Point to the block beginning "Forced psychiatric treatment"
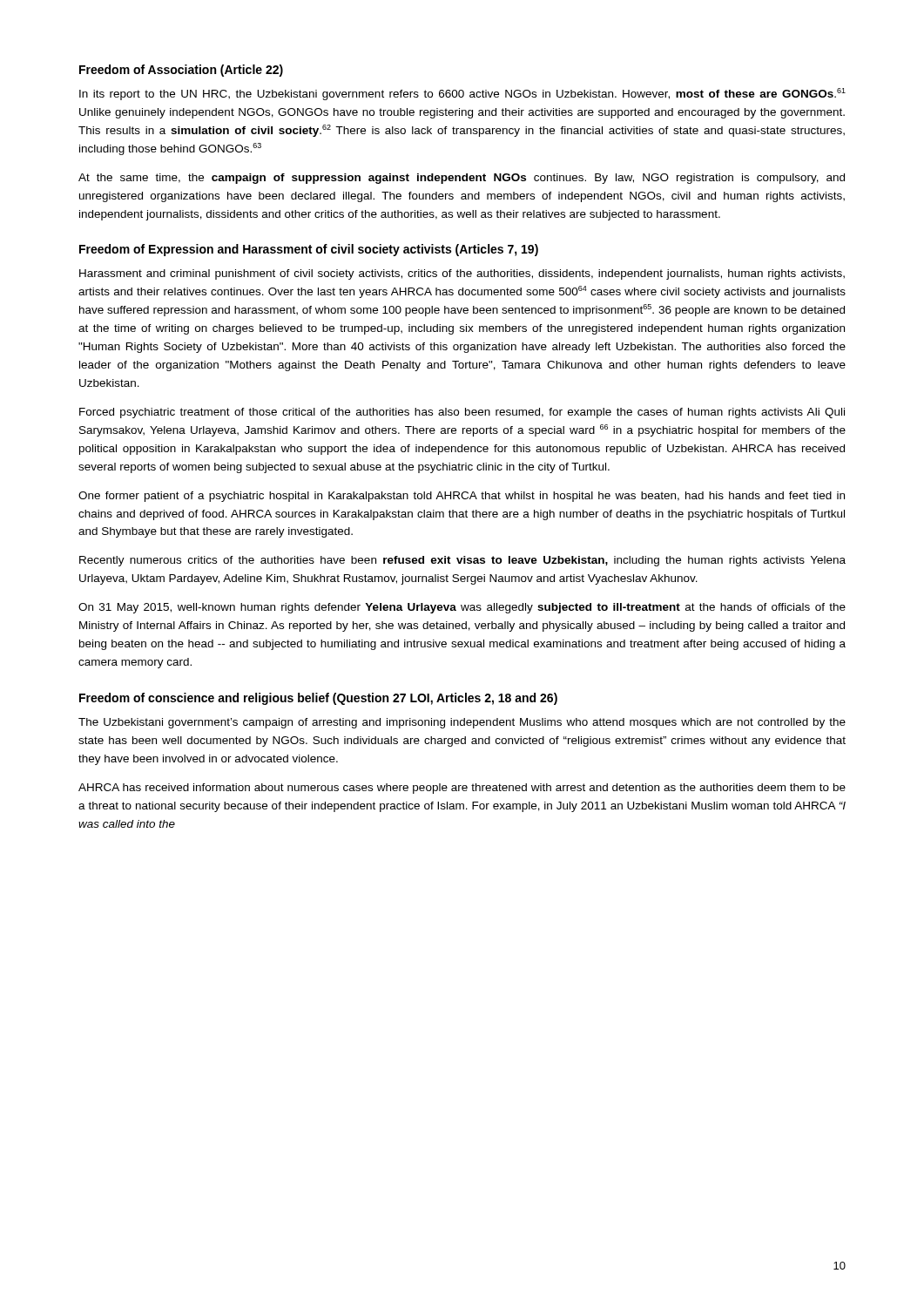The height and width of the screenshot is (1307, 924). click(x=462, y=439)
